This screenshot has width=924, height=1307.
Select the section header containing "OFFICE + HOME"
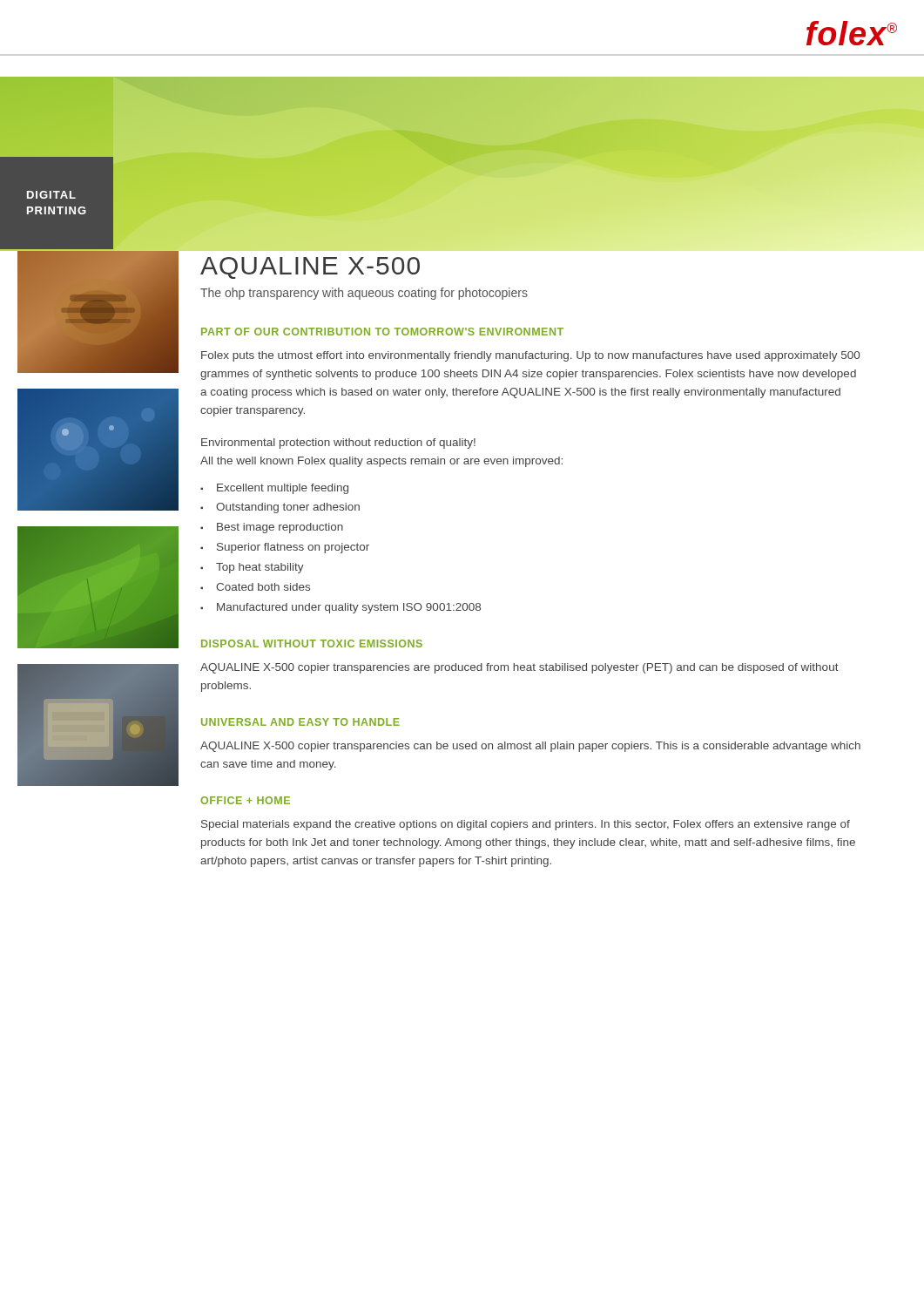click(246, 800)
